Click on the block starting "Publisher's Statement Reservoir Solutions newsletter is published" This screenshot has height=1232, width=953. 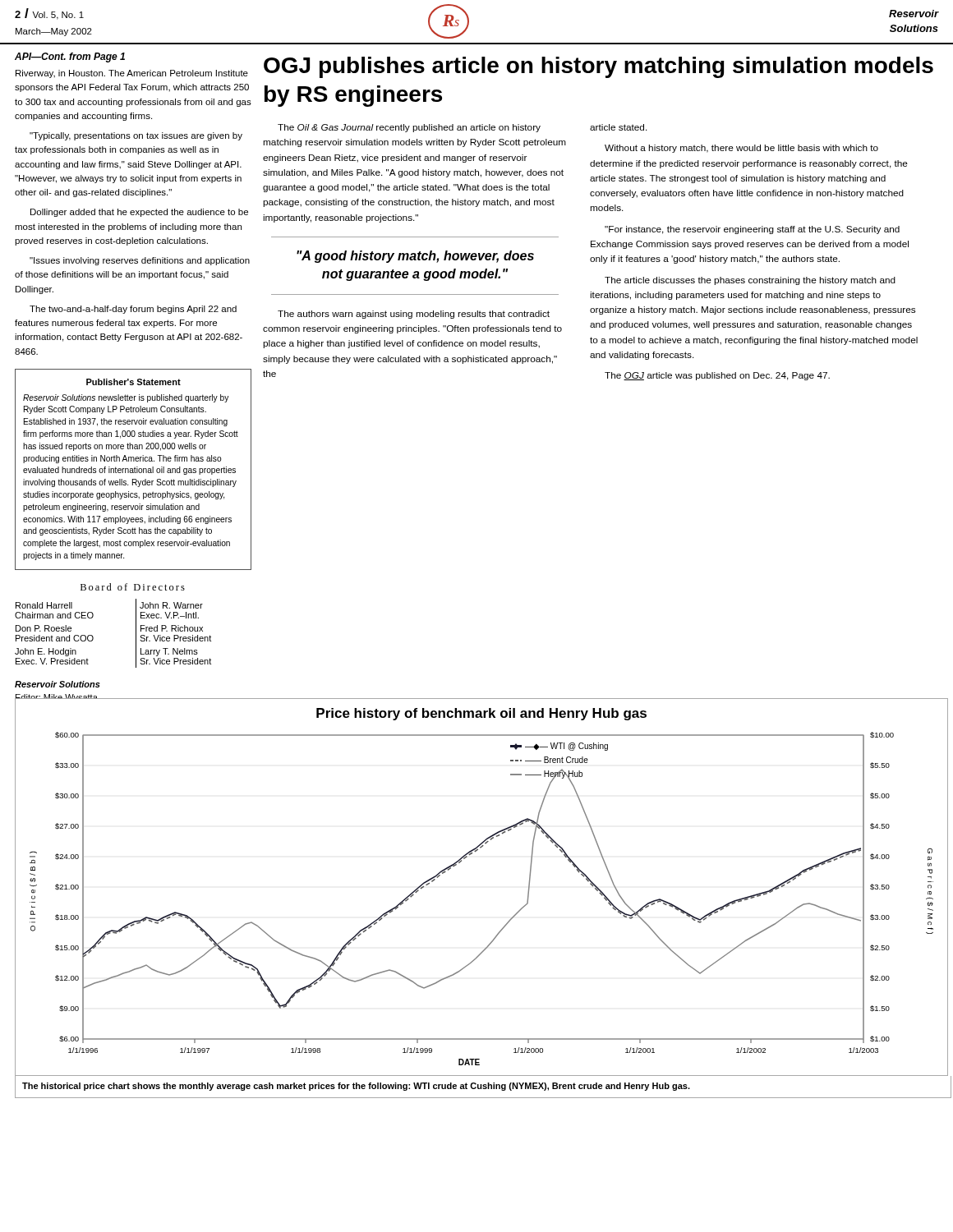click(133, 468)
